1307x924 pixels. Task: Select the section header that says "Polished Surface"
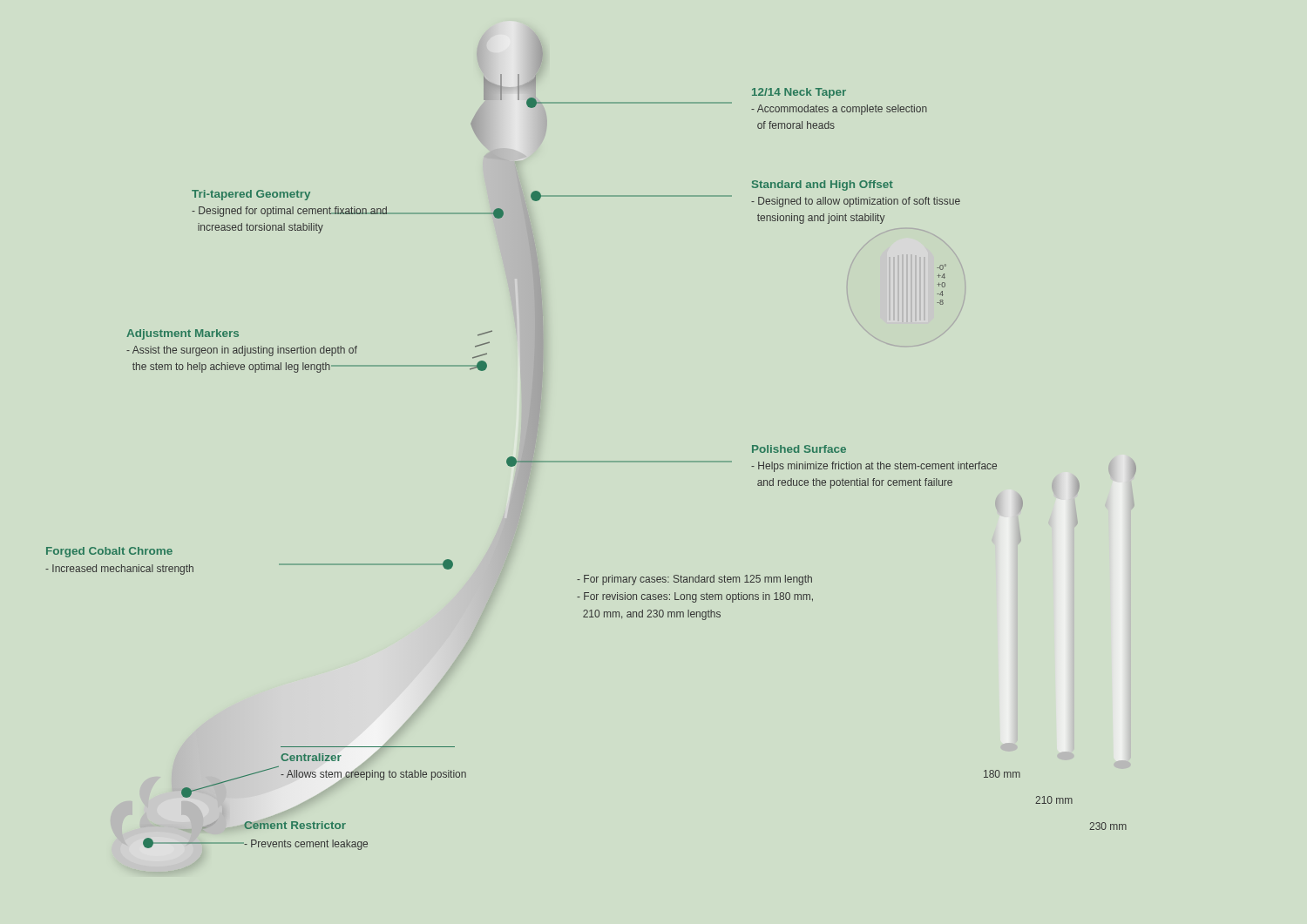tap(799, 449)
